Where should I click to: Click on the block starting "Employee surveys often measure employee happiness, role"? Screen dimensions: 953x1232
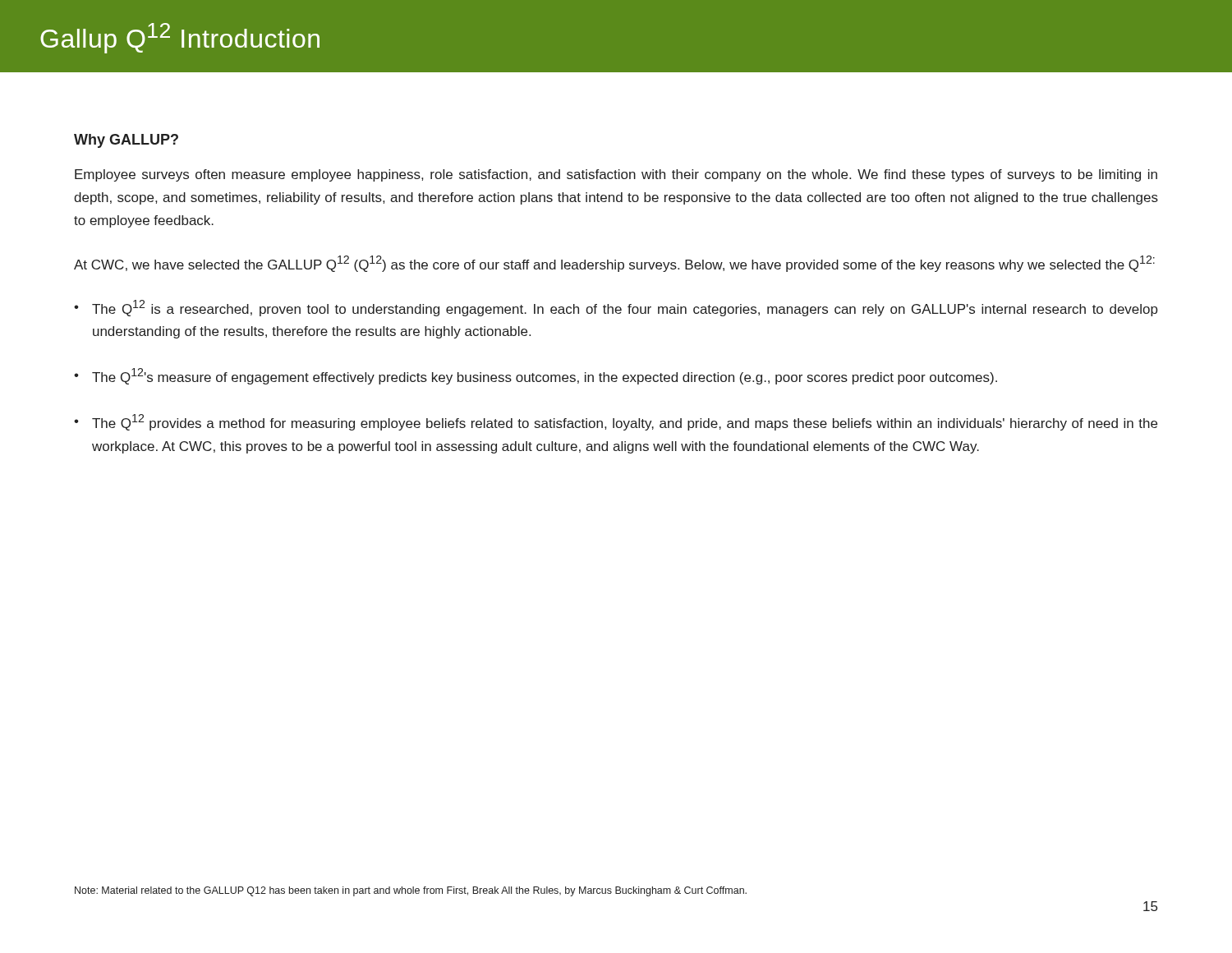[x=616, y=197]
